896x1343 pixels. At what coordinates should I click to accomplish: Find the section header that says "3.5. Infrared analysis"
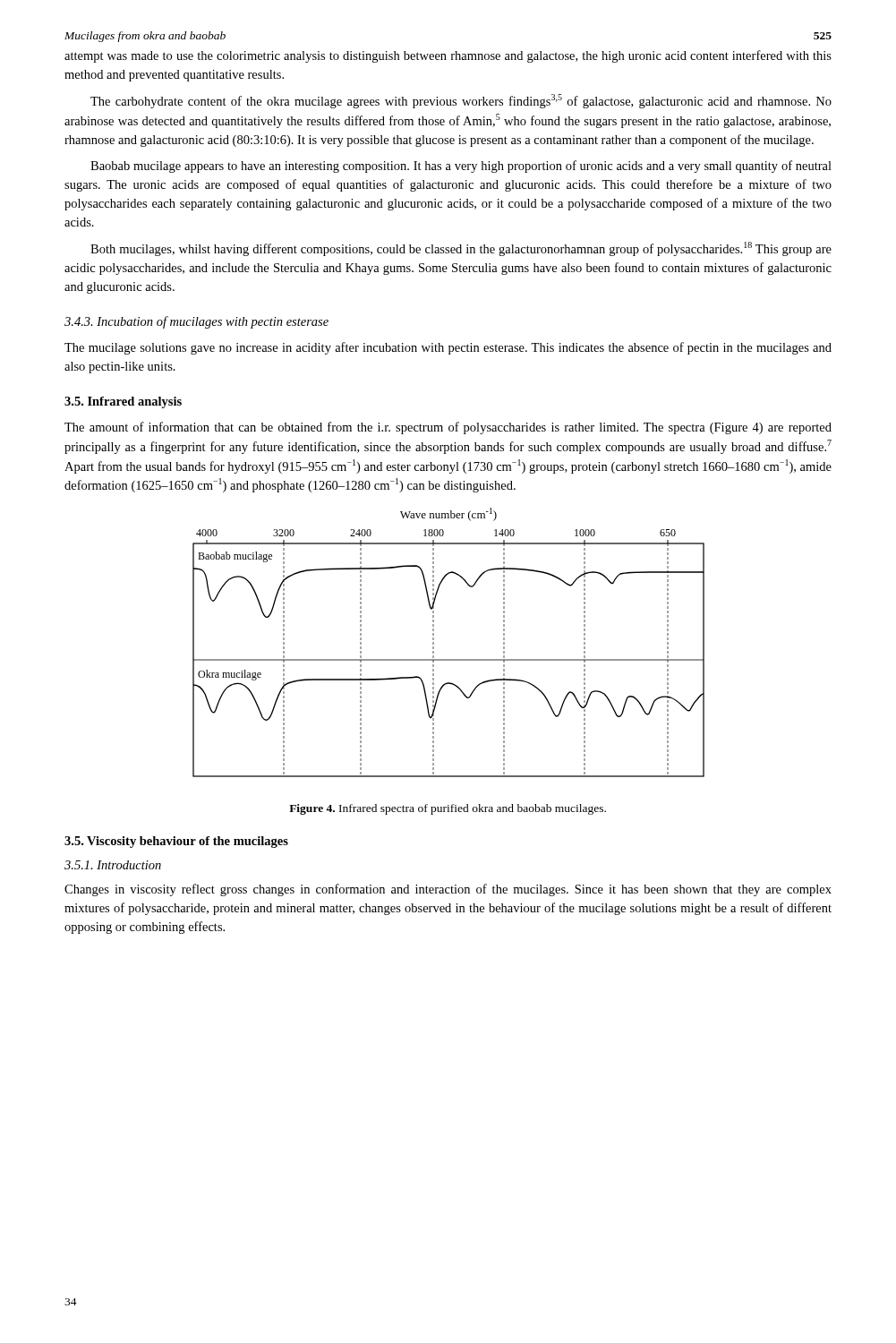pos(123,402)
